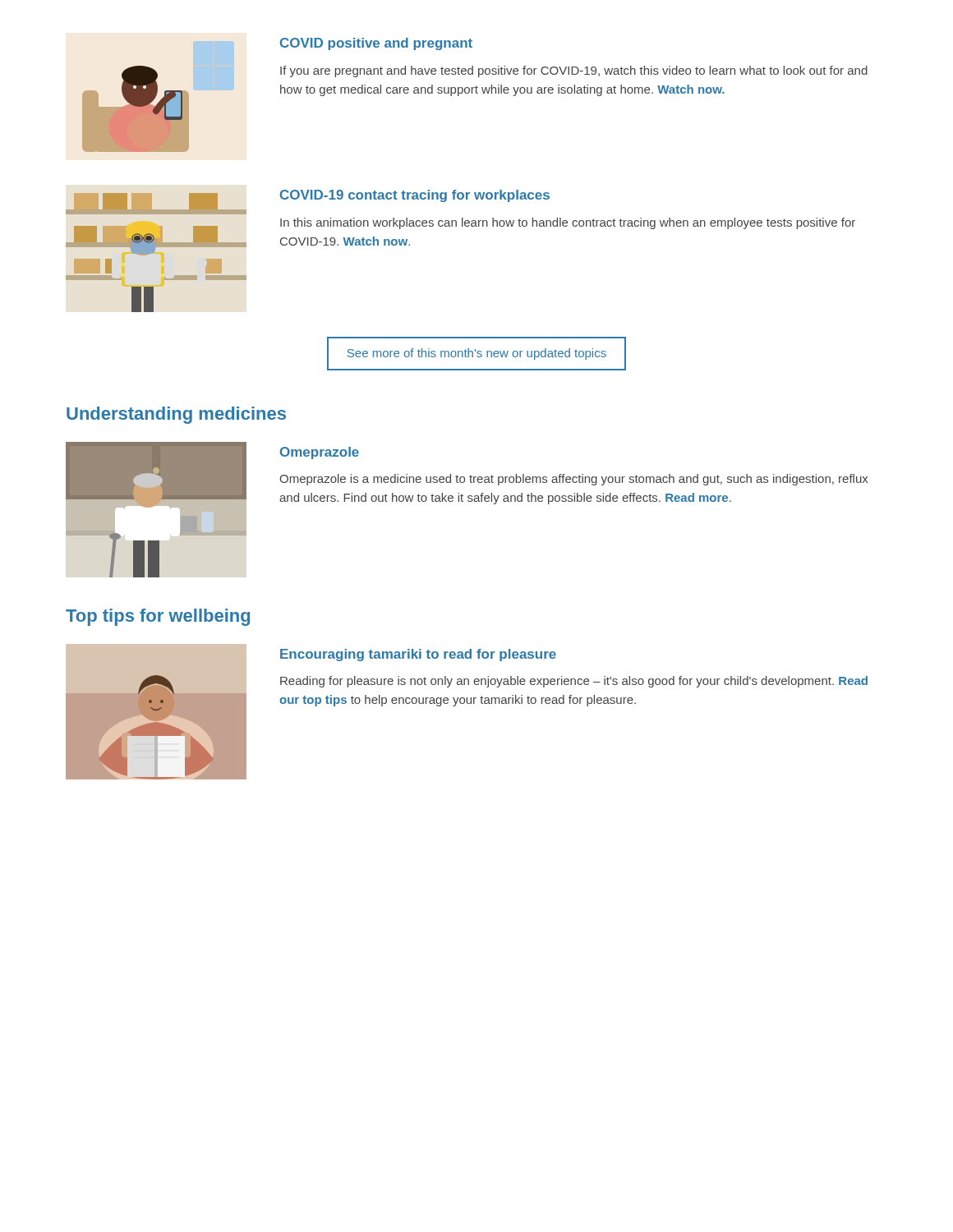Locate the block of text that opens with "Reading for pleasure is not only an"
The height and width of the screenshot is (1232, 953).
[574, 690]
